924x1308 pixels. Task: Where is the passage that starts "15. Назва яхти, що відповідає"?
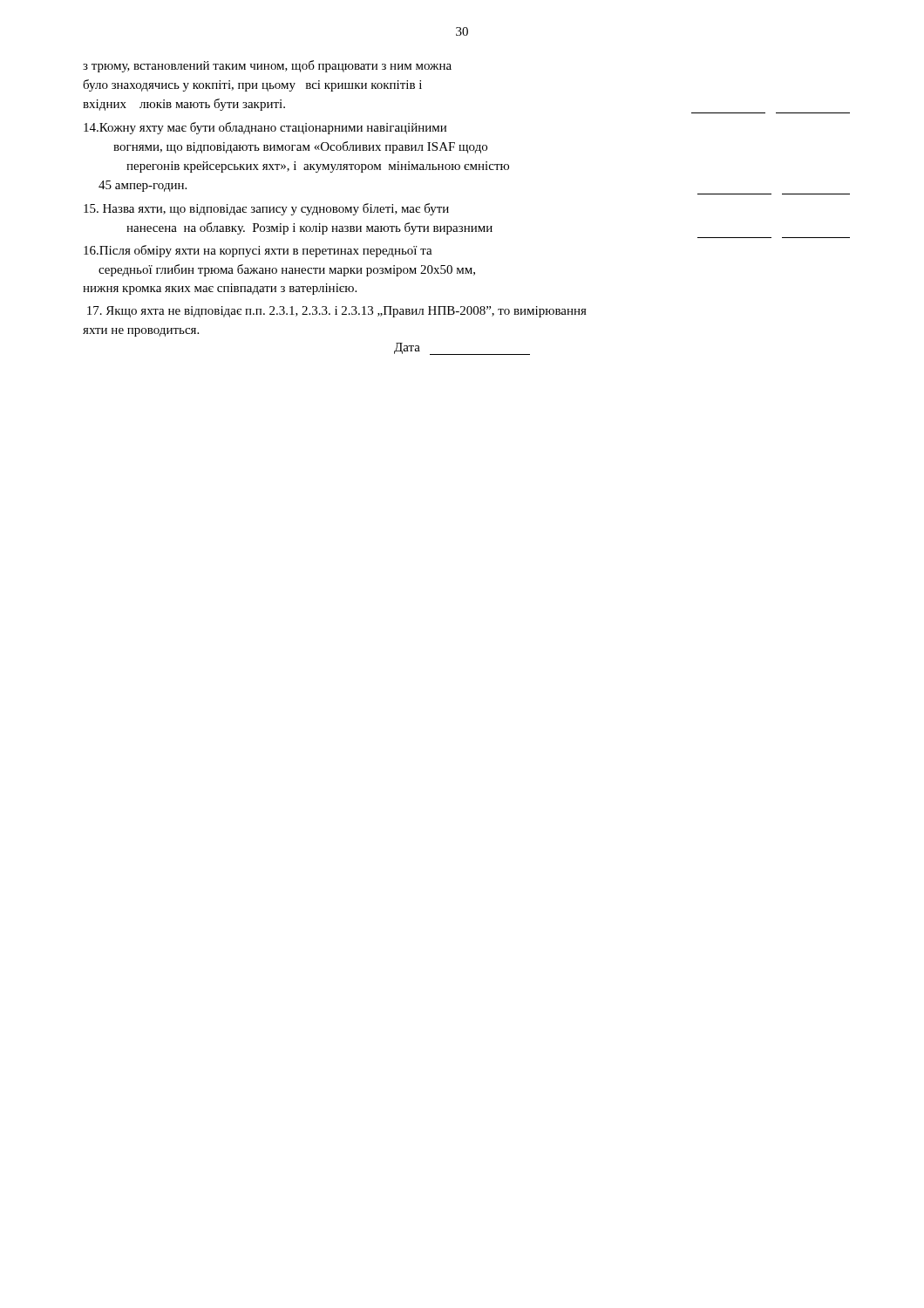466,219
